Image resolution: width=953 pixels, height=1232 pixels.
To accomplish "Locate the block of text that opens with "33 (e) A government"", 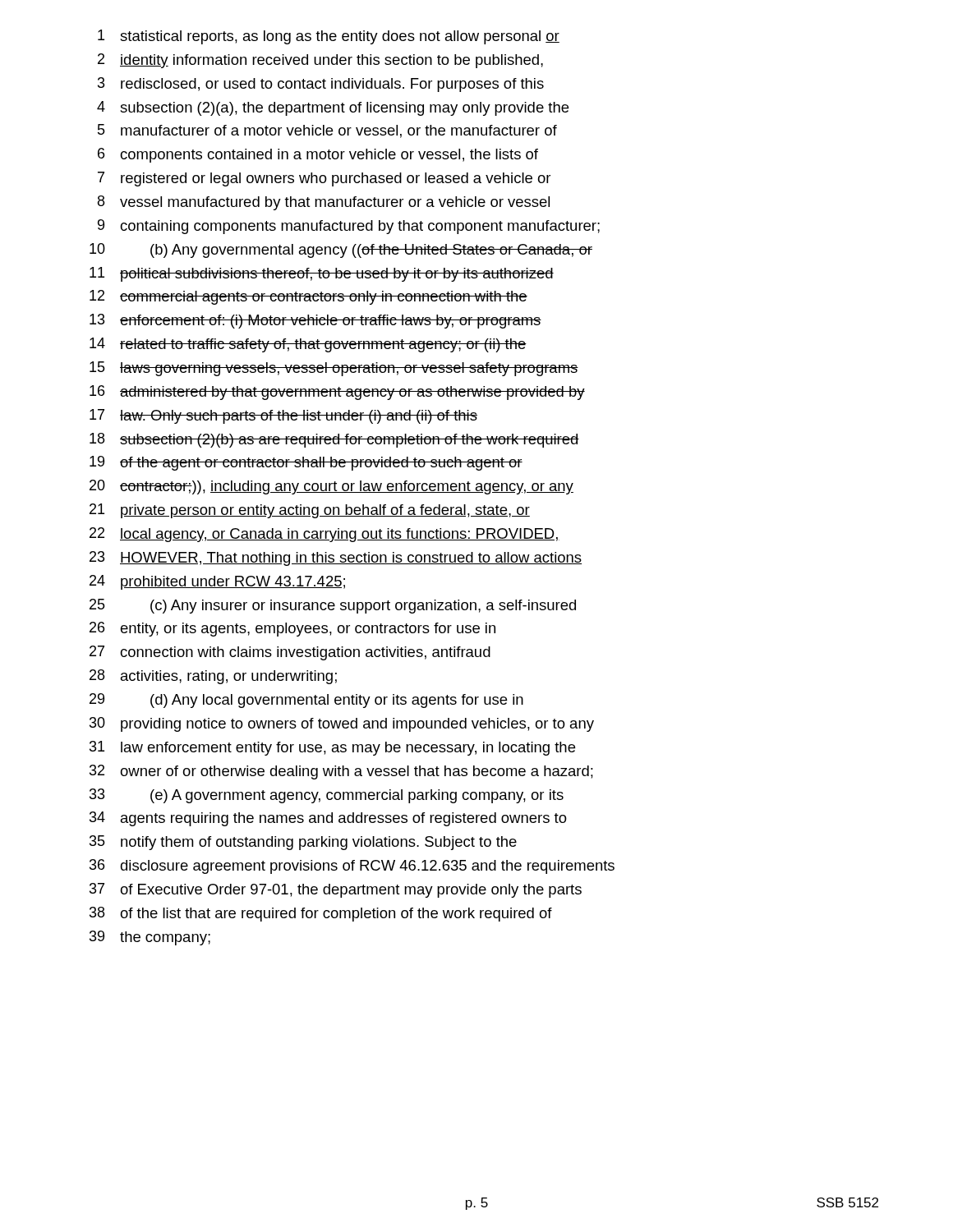I will click(x=476, y=866).
